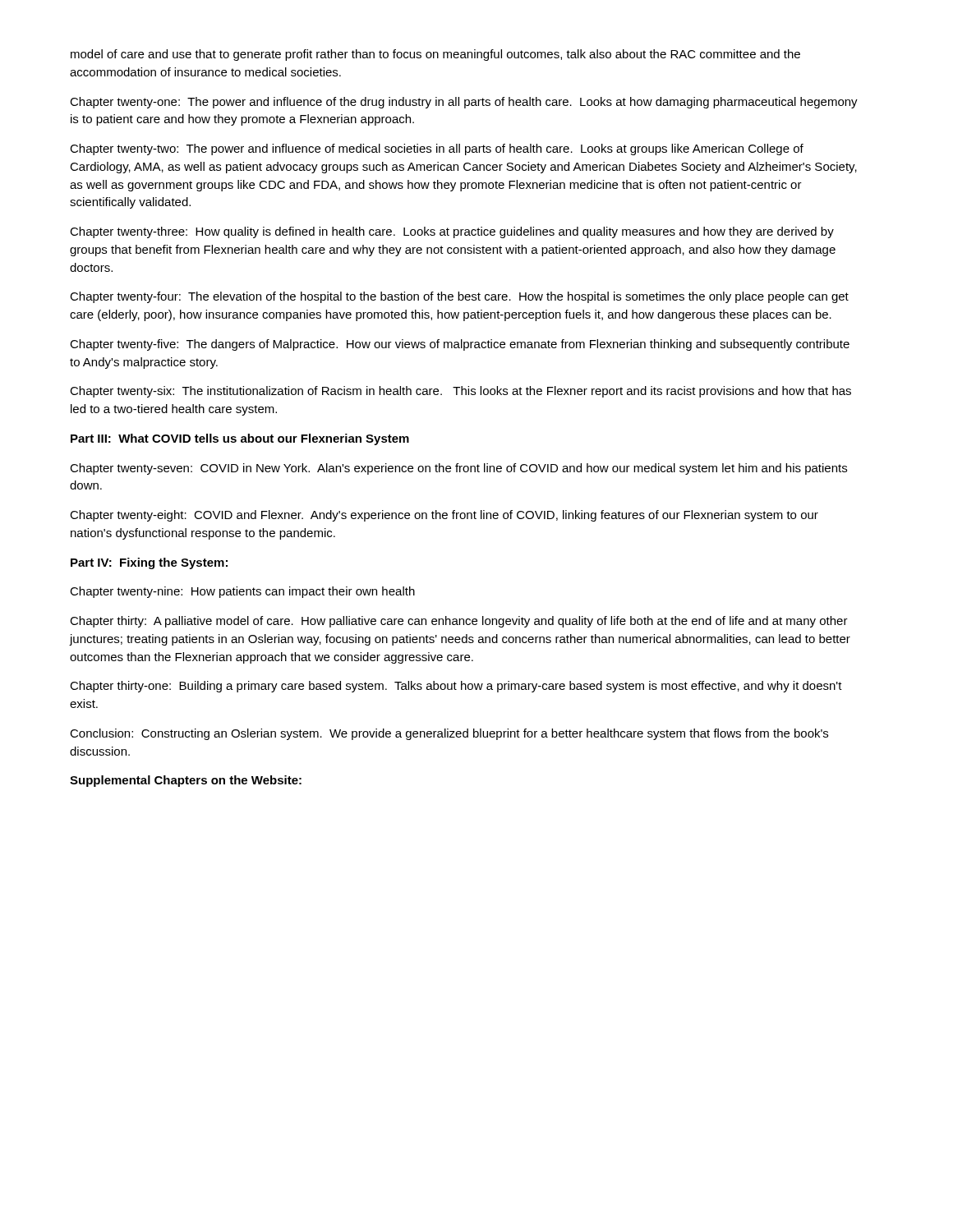Where is the passage that starts "Chapter twenty-five: The"?
This screenshot has height=1232, width=953.
(460, 352)
